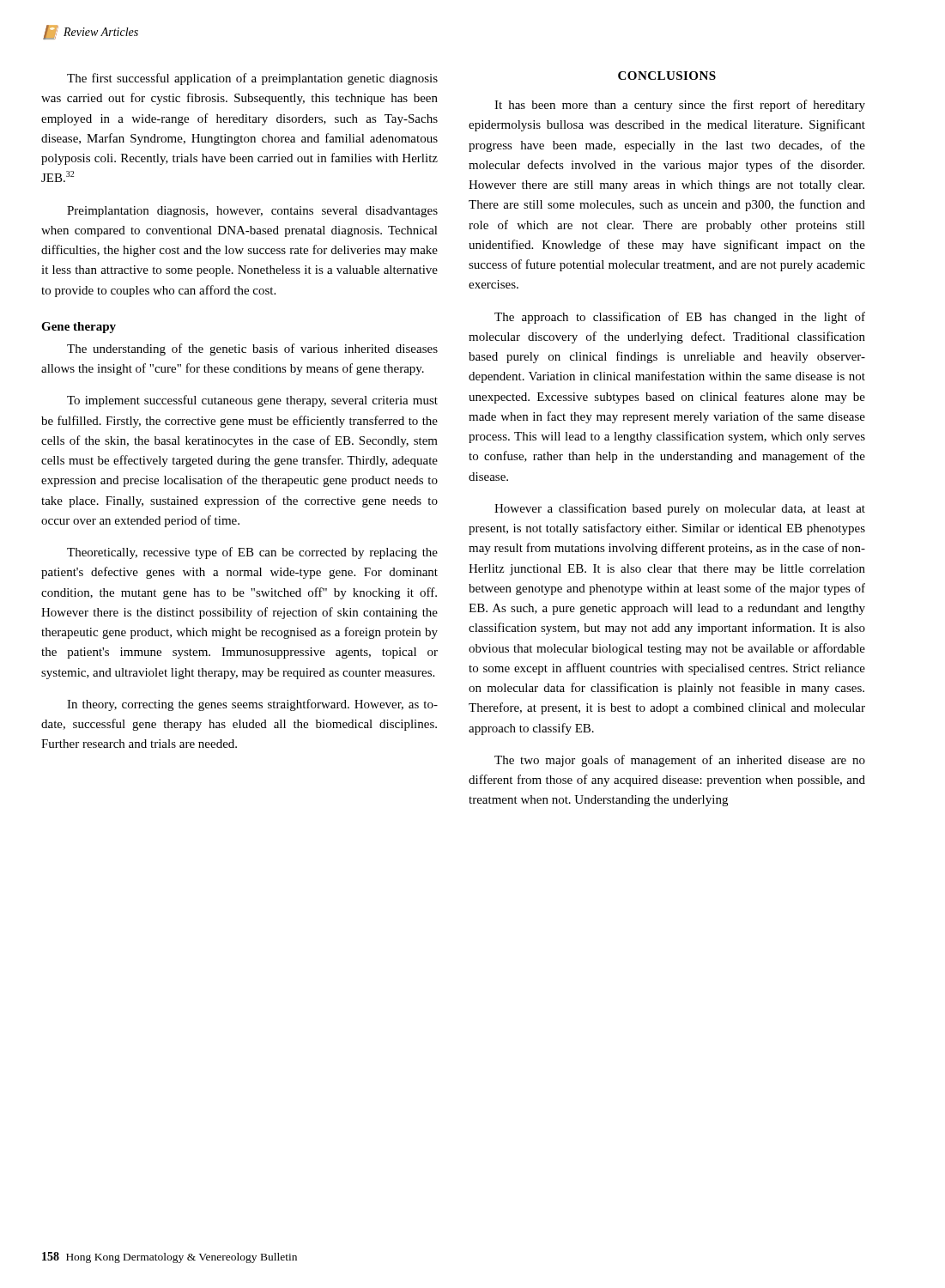The height and width of the screenshot is (1288, 945).
Task: Click on the text block containing "The approach to"
Action: coord(667,397)
